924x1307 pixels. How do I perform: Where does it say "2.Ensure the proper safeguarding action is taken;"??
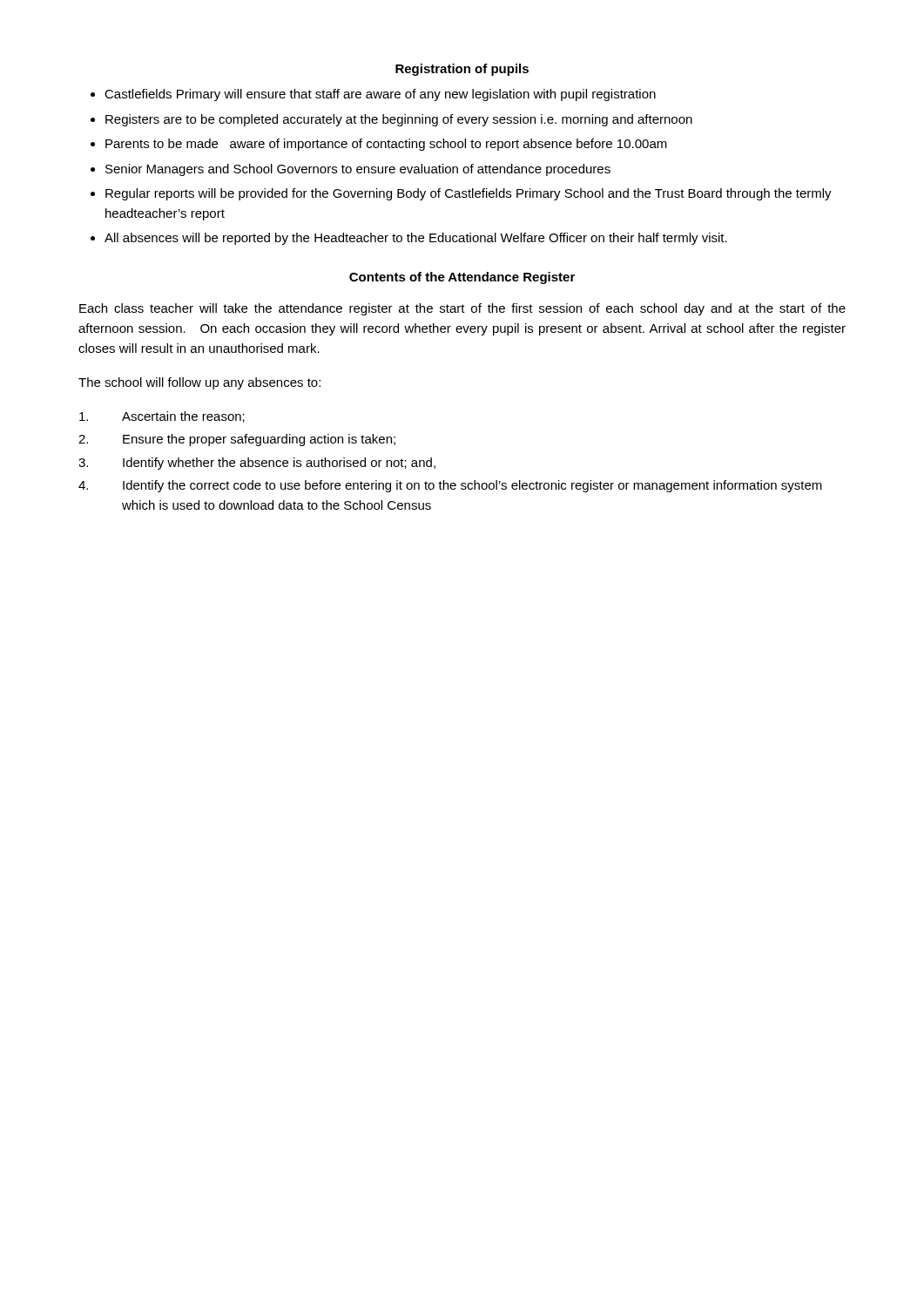[237, 440]
